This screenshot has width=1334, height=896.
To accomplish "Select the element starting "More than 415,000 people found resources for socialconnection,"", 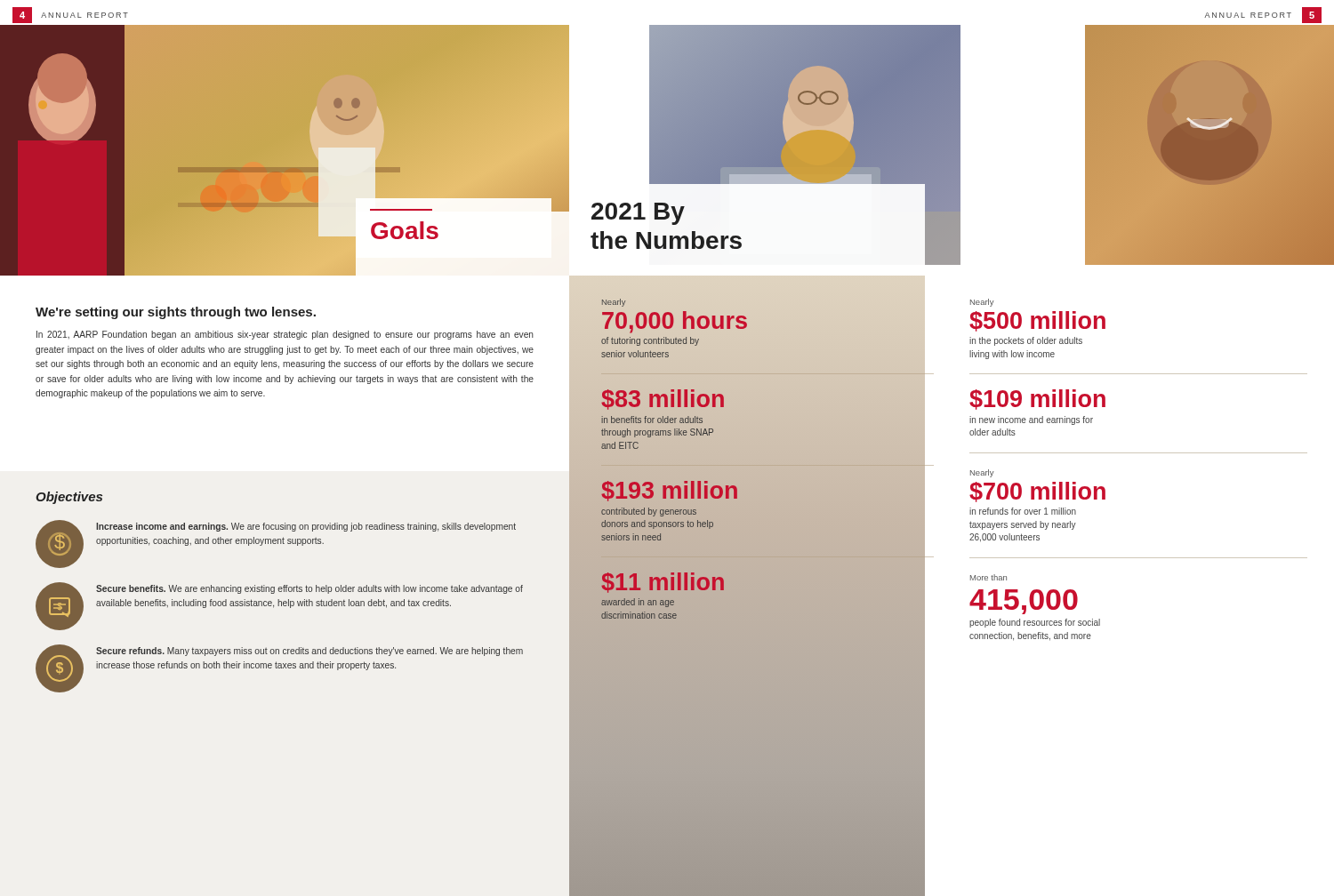I will pos(988,577).
